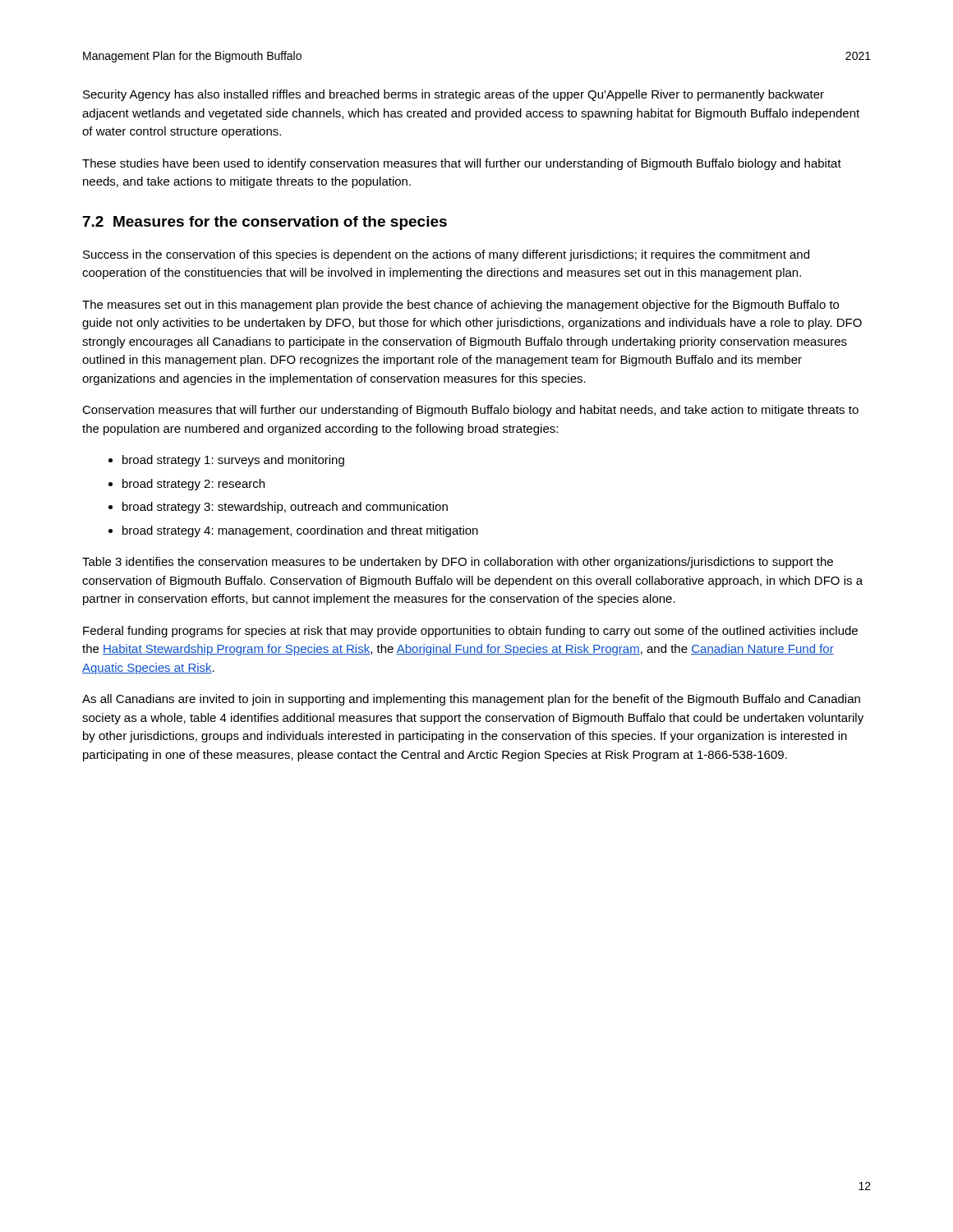Point to the block beginning "Success in the conservation of this"
Viewport: 953px width, 1232px height.
(446, 263)
